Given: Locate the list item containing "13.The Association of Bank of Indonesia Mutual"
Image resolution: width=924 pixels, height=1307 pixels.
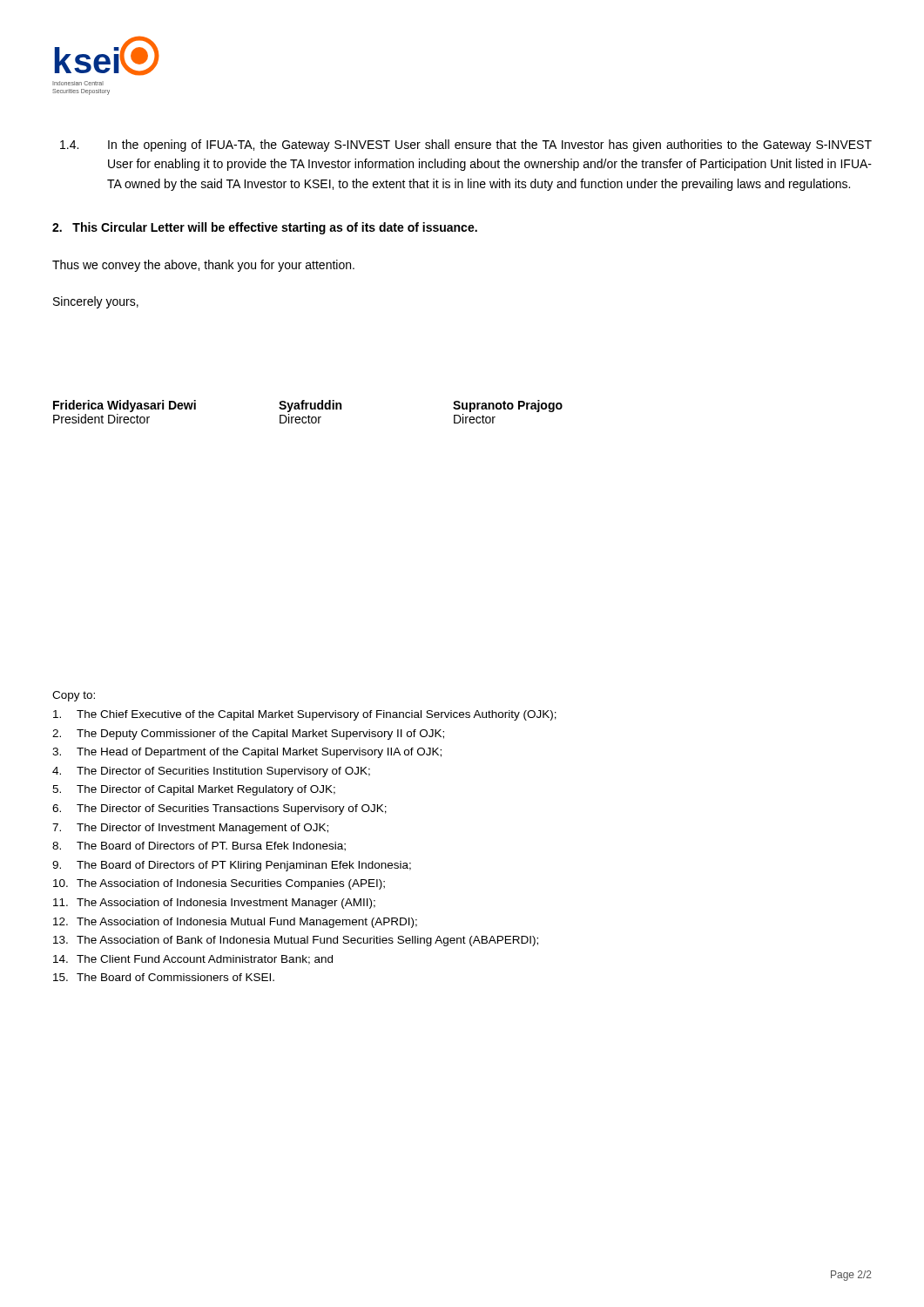Looking at the screenshot, I should [462, 940].
